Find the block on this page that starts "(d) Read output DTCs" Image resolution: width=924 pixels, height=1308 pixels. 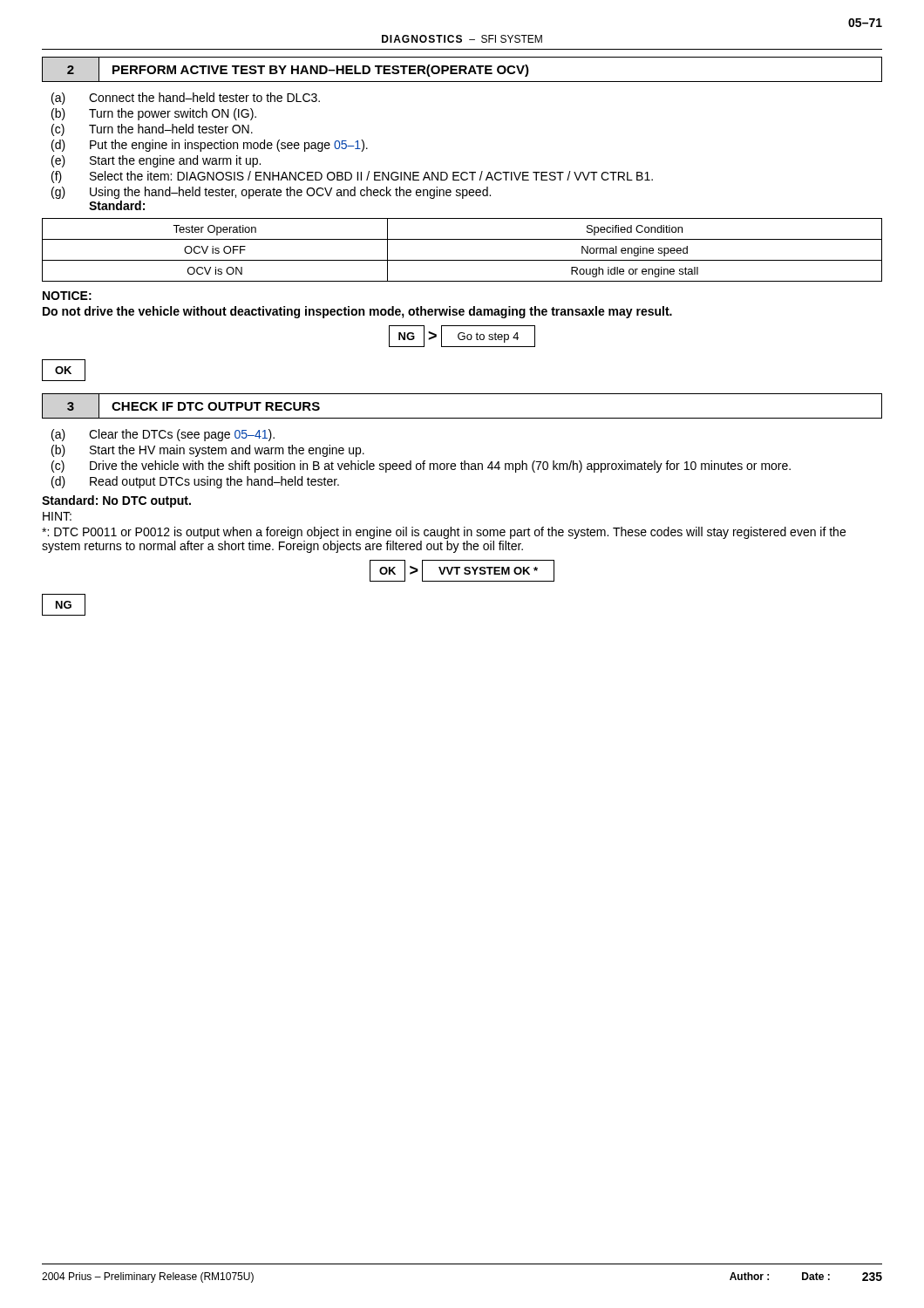click(x=462, y=481)
